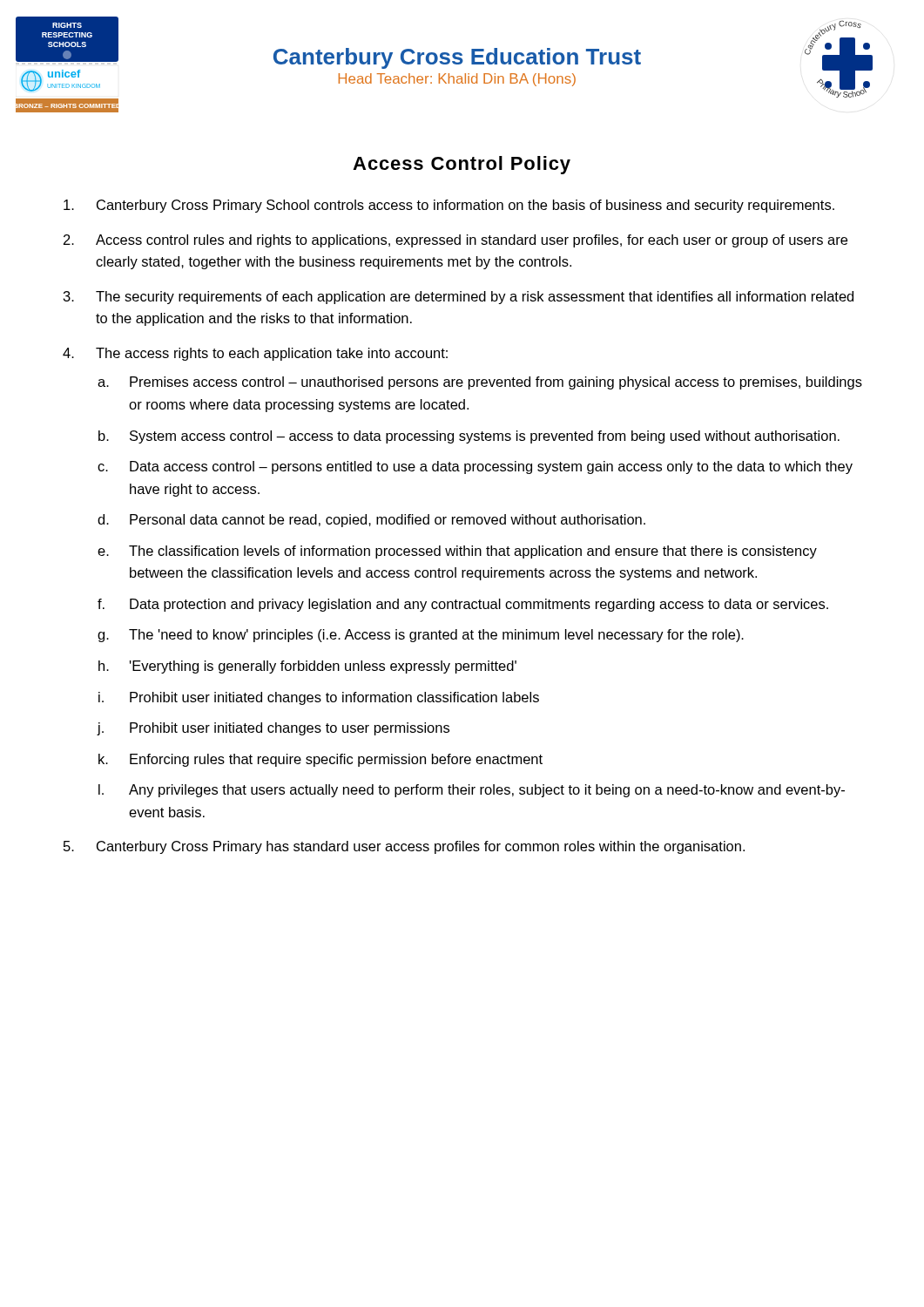This screenshot has width=924, height=1307.
Task: Navigate to the block starting "Data protection and privacy legislation and any"
Action: pos(479,604)
